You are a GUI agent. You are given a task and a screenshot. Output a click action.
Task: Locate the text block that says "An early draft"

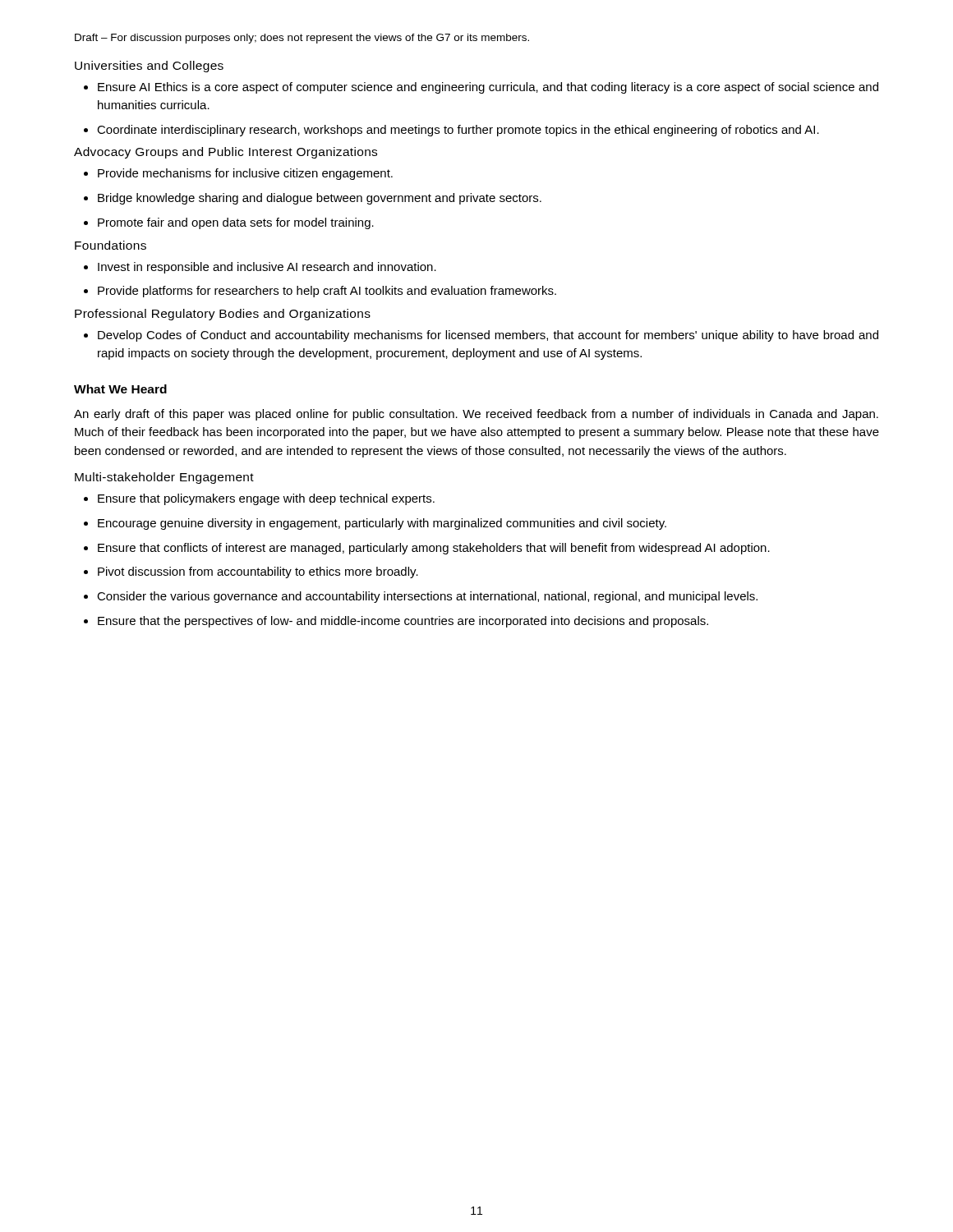pos(476,432)
